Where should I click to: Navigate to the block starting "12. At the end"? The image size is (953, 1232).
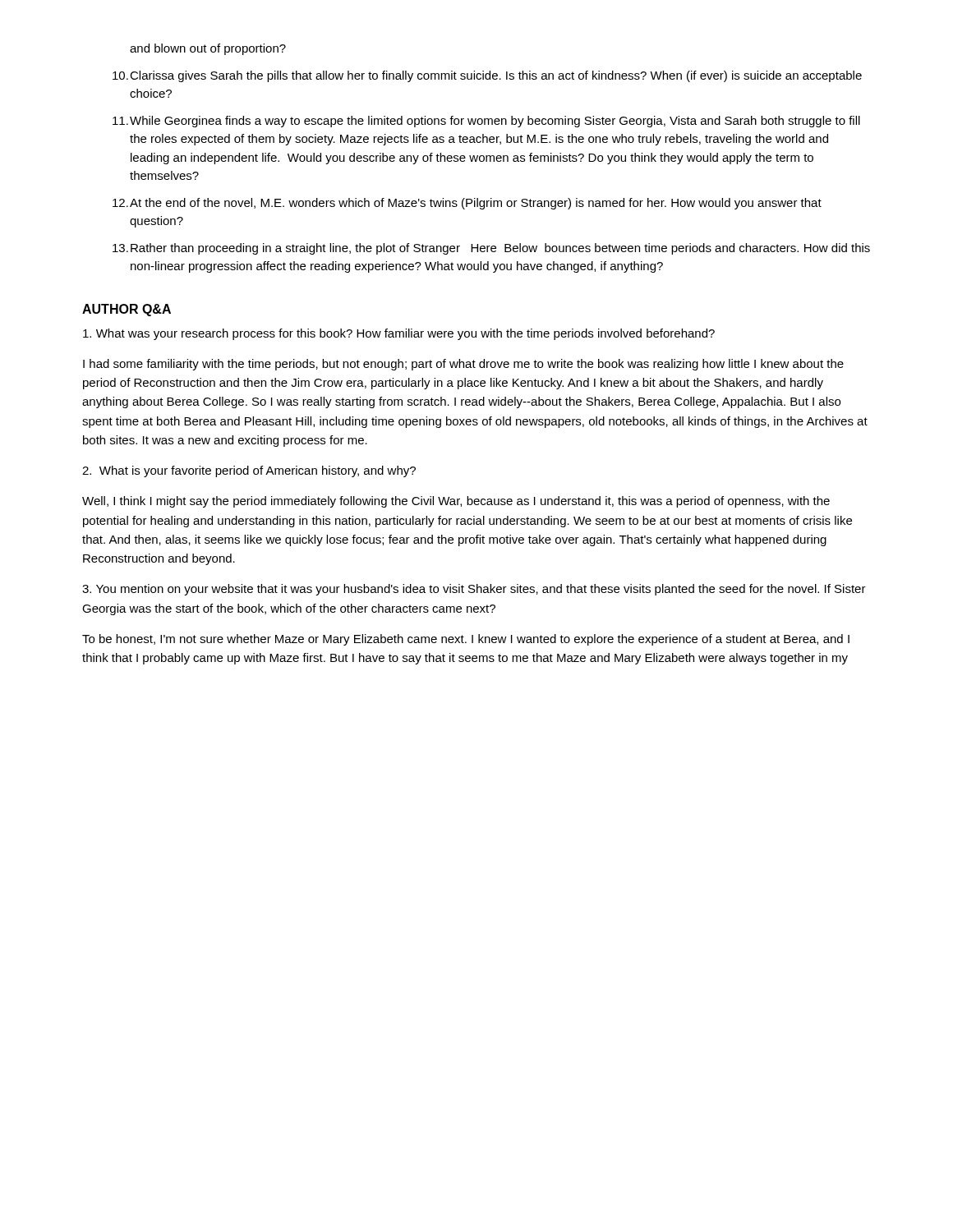476,212
